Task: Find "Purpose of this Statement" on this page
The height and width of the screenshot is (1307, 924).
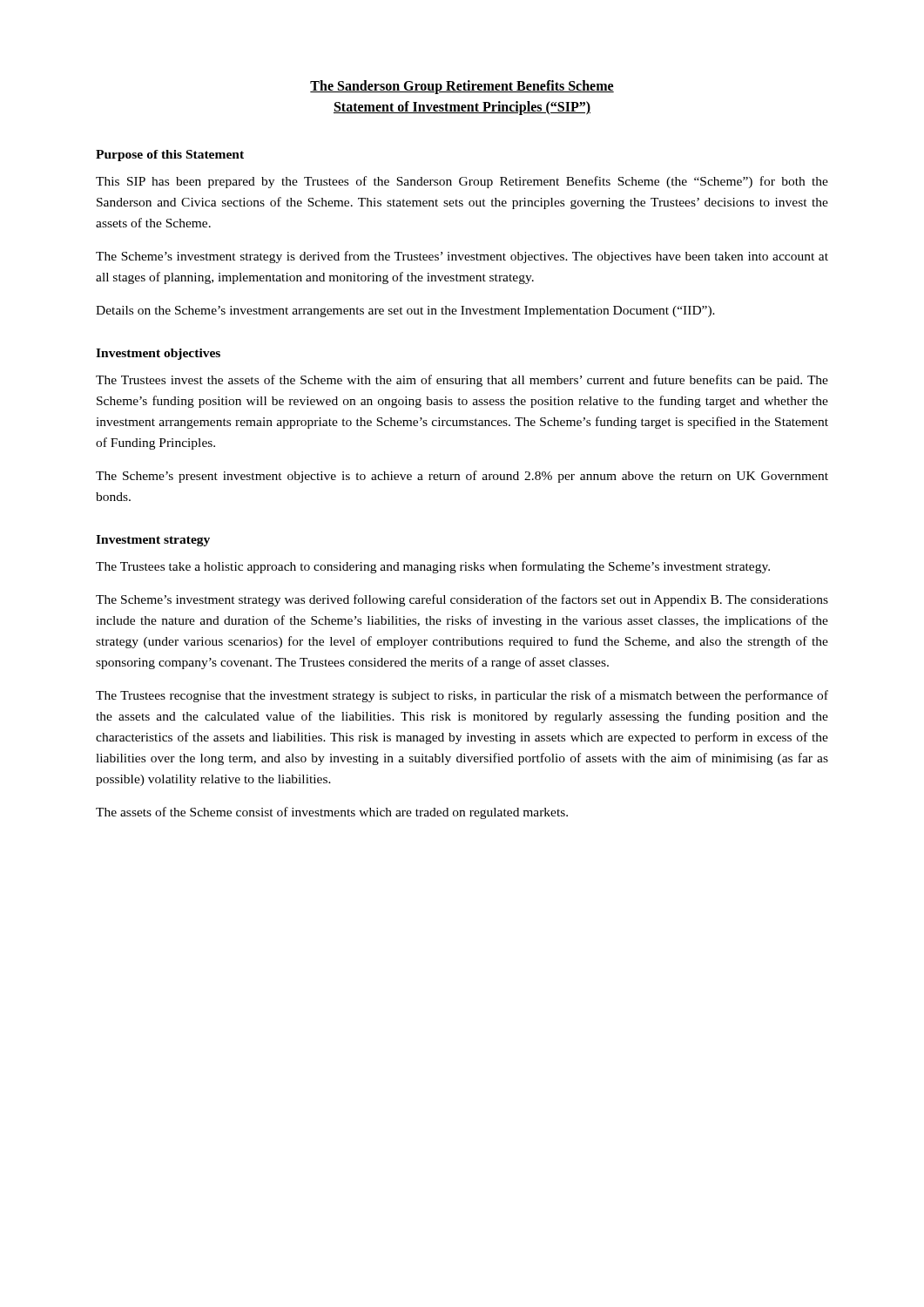Action: coord(170,154)
